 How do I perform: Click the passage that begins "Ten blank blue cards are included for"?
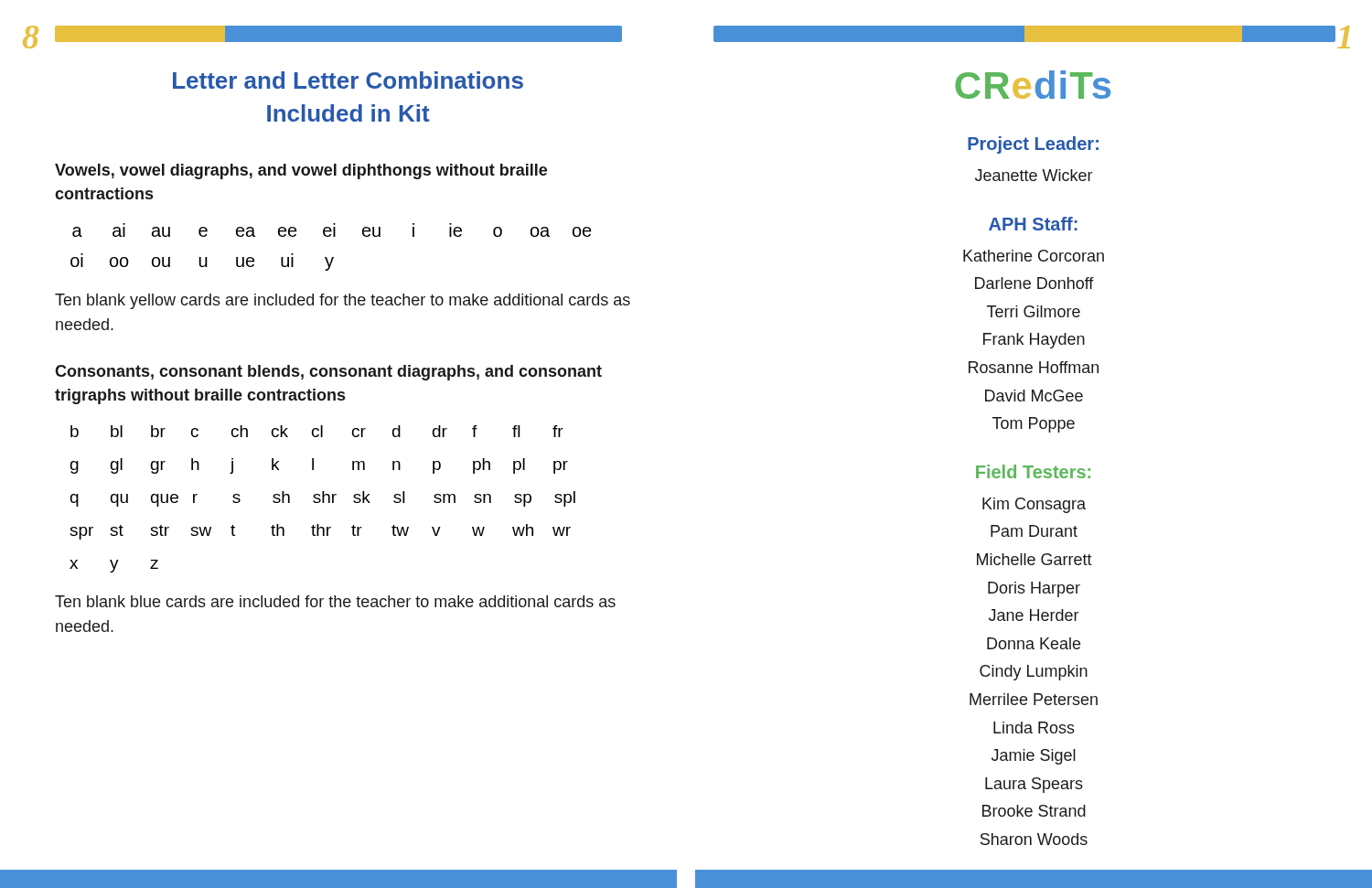tap(335, 614)
